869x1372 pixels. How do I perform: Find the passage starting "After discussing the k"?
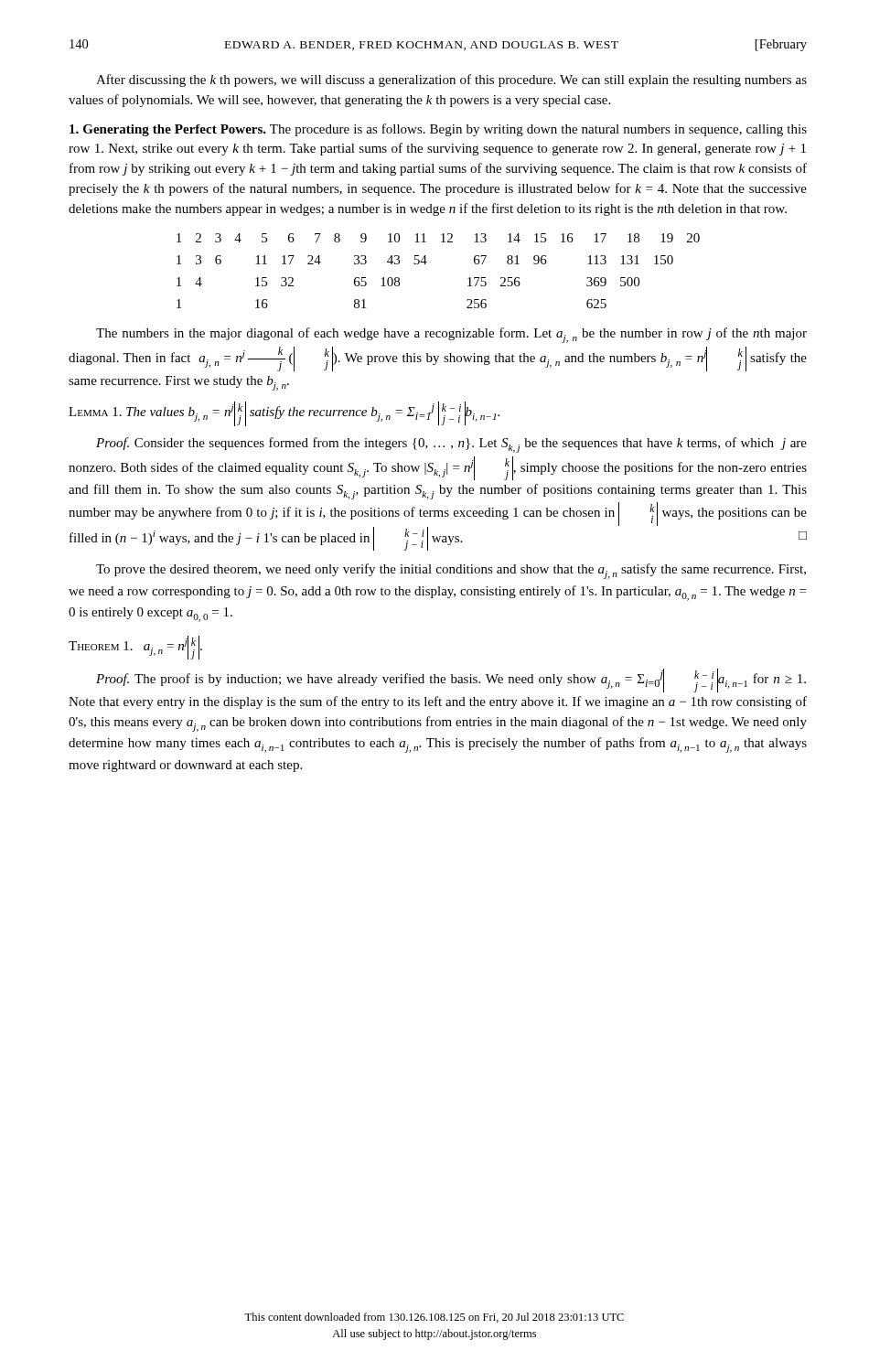pos(438,90)
